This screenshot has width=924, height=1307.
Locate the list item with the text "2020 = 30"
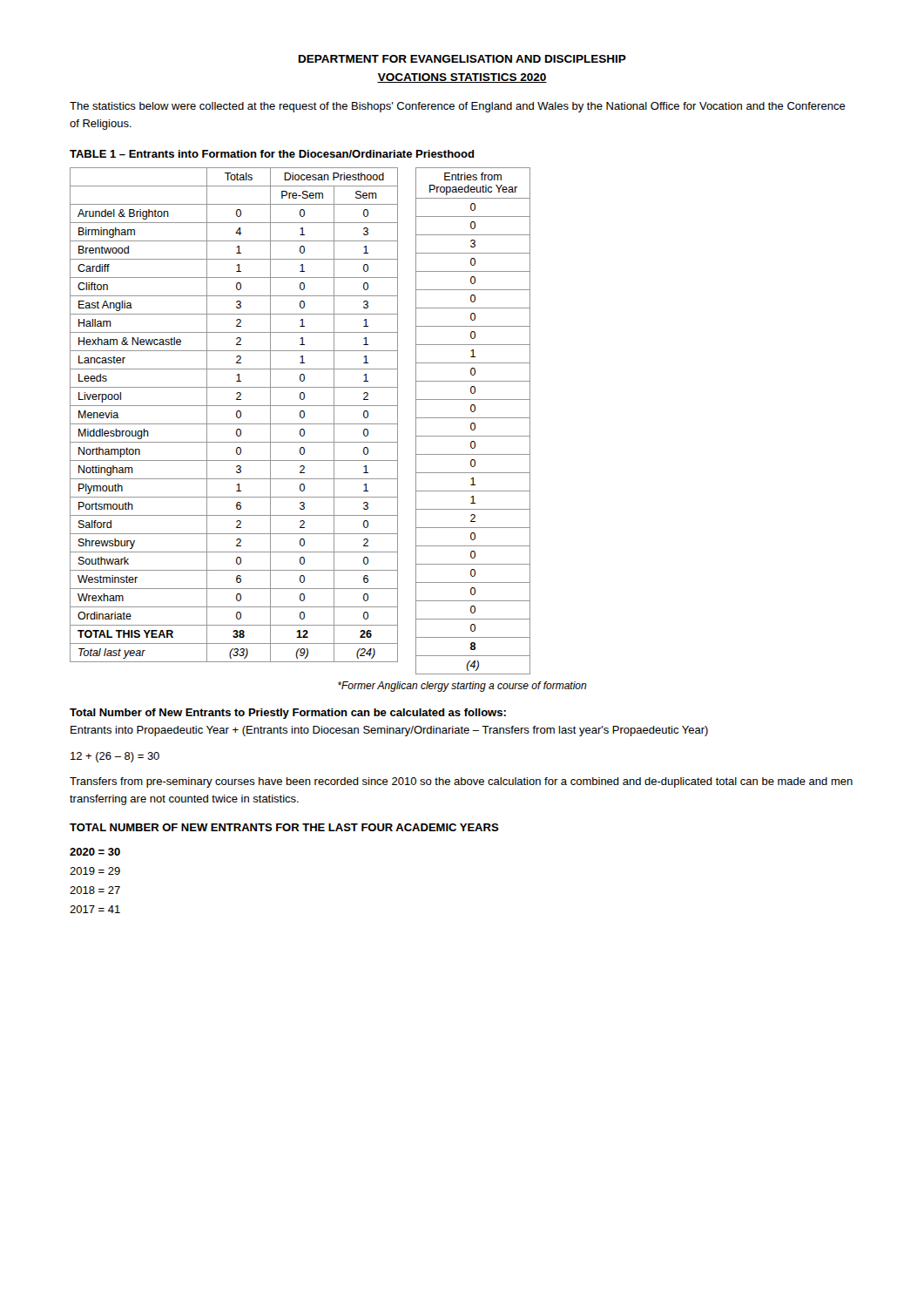tap(95, 851)
